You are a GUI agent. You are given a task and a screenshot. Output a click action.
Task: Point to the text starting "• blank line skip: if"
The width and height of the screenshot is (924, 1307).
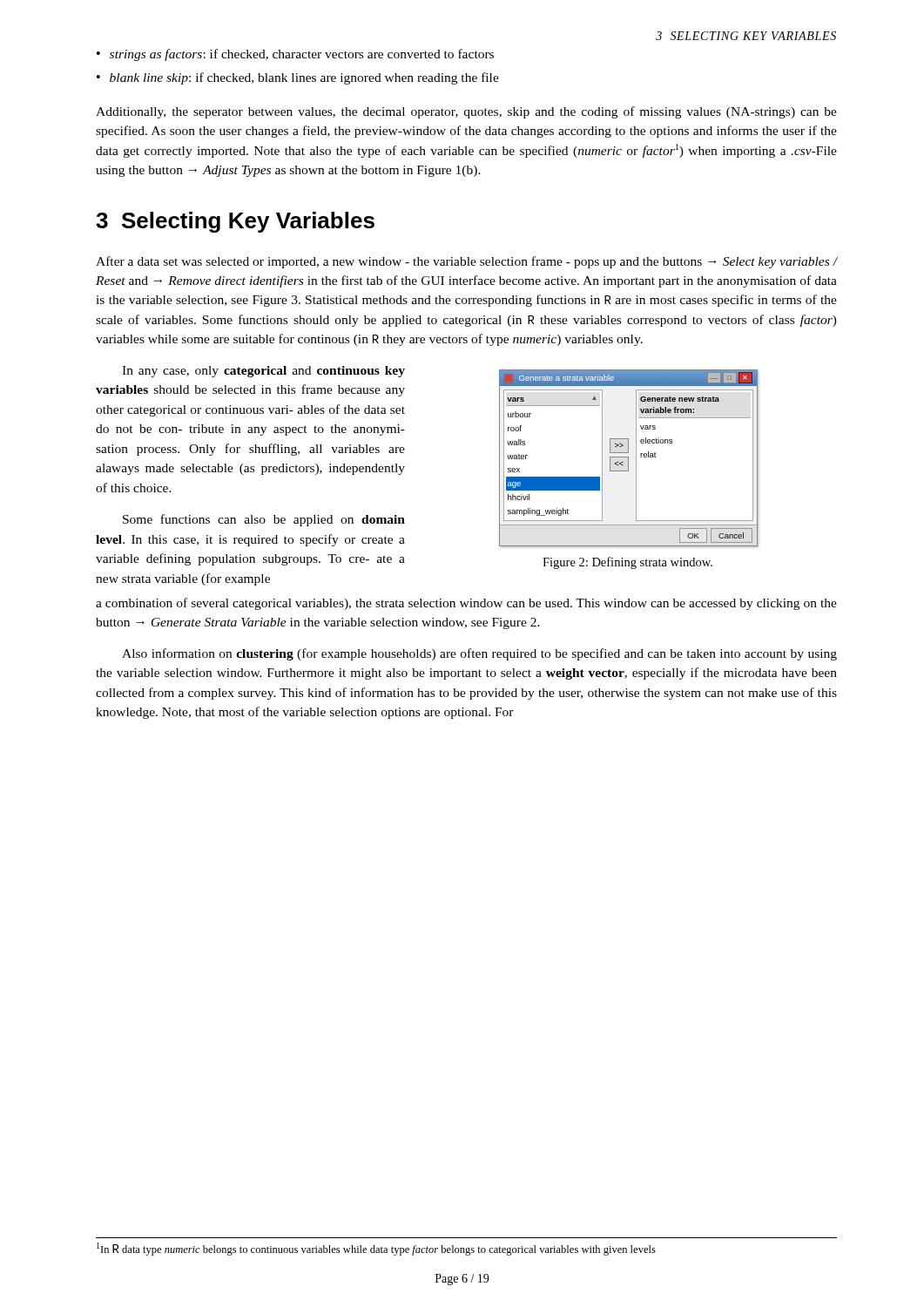click(297, 78)
